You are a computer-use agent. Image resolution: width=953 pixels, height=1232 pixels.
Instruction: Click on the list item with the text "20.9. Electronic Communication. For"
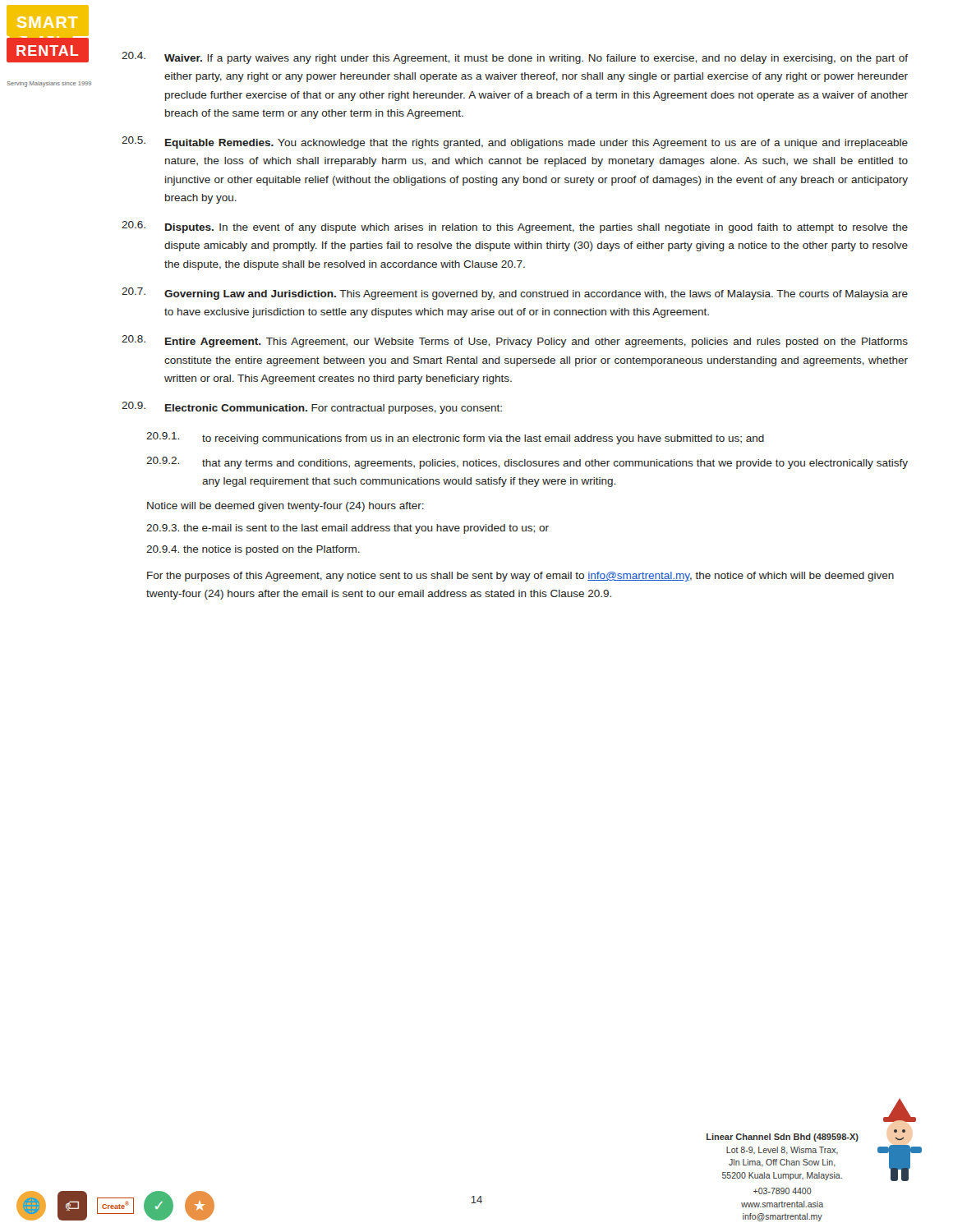pyautogui.click(x=312, y=408)
